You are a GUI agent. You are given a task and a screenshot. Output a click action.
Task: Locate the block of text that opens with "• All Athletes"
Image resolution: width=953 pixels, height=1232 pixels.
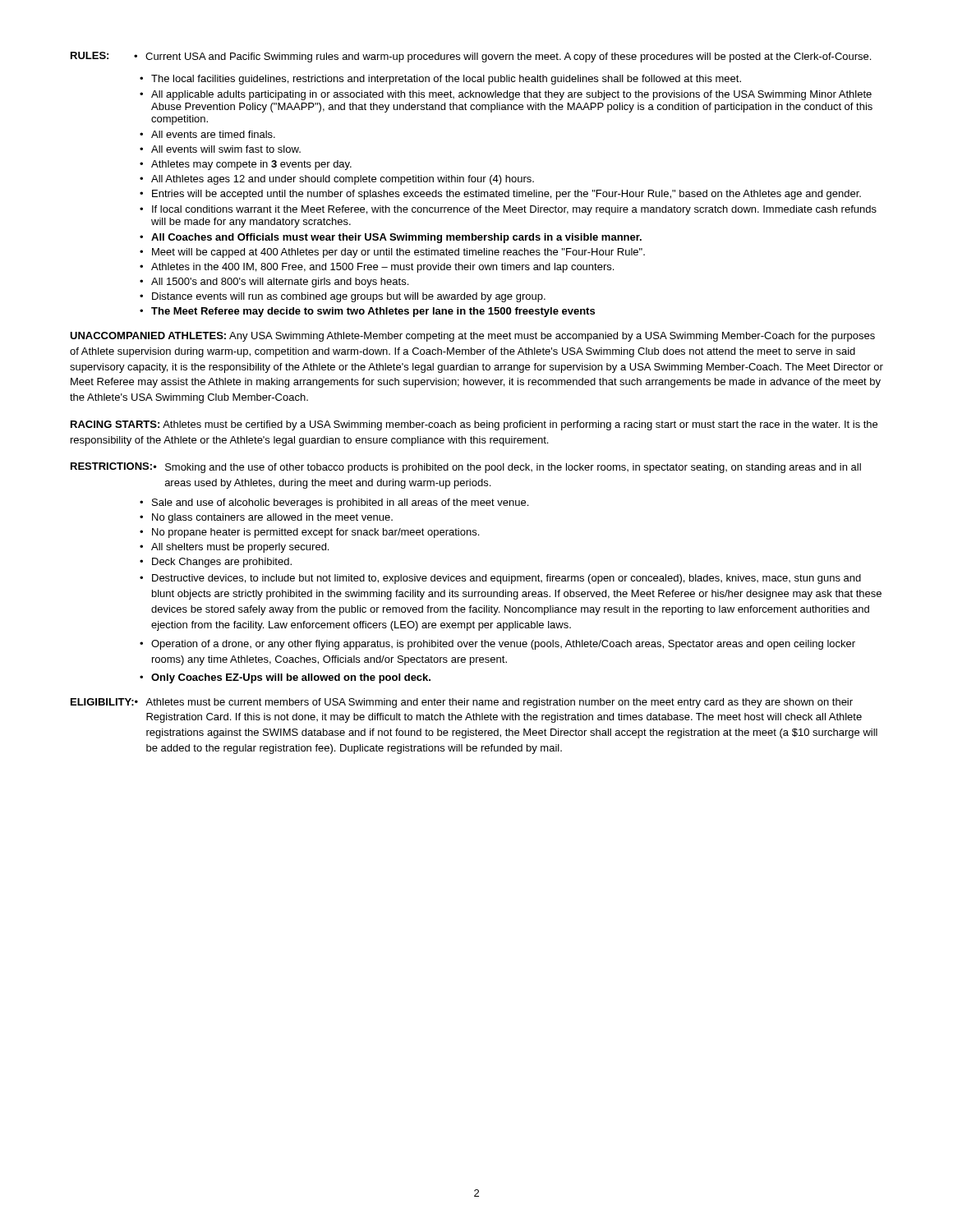point(511,179)
